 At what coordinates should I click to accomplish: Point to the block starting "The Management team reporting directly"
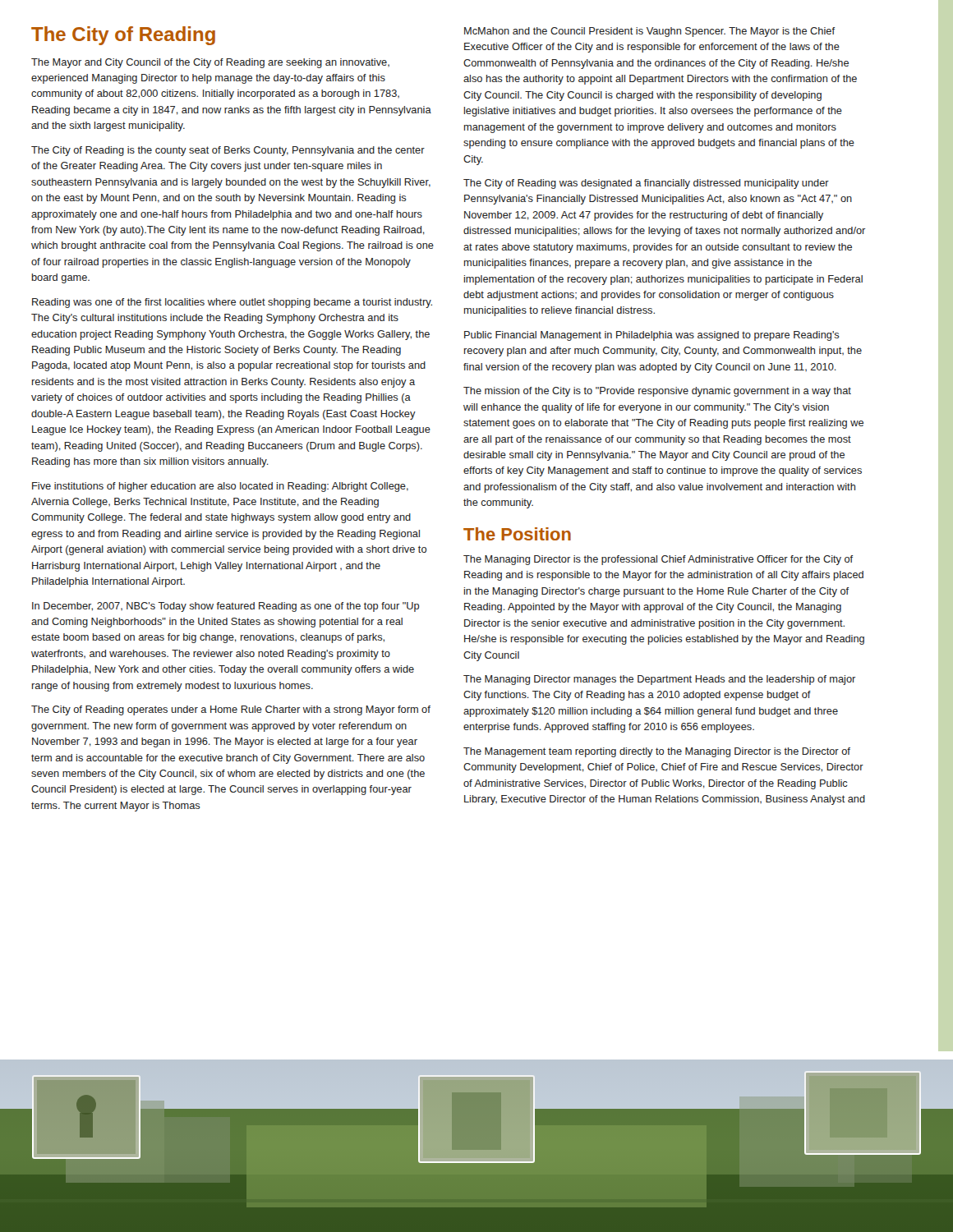665,775
